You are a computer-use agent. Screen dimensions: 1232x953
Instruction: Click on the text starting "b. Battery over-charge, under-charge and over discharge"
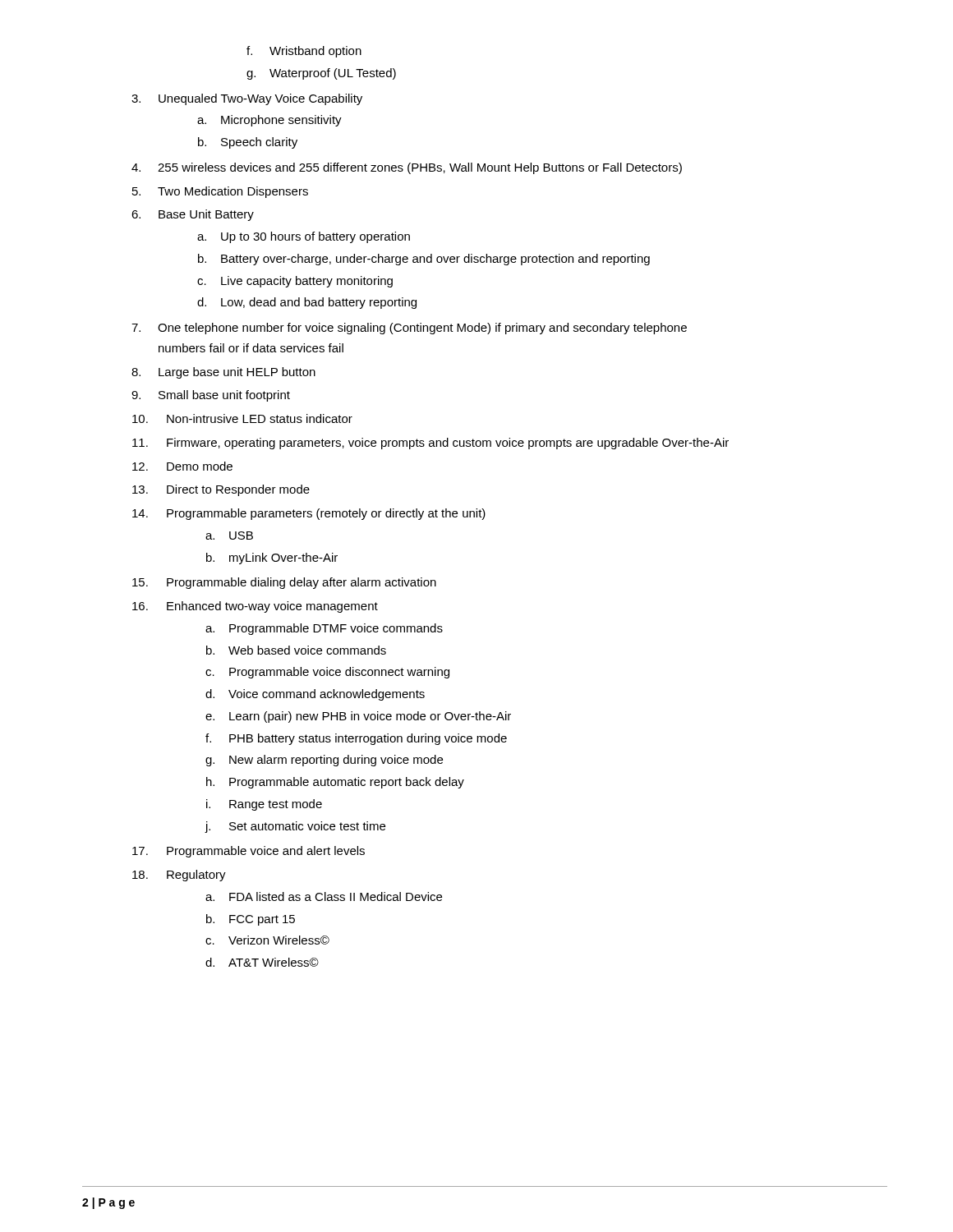click(424, 259)
